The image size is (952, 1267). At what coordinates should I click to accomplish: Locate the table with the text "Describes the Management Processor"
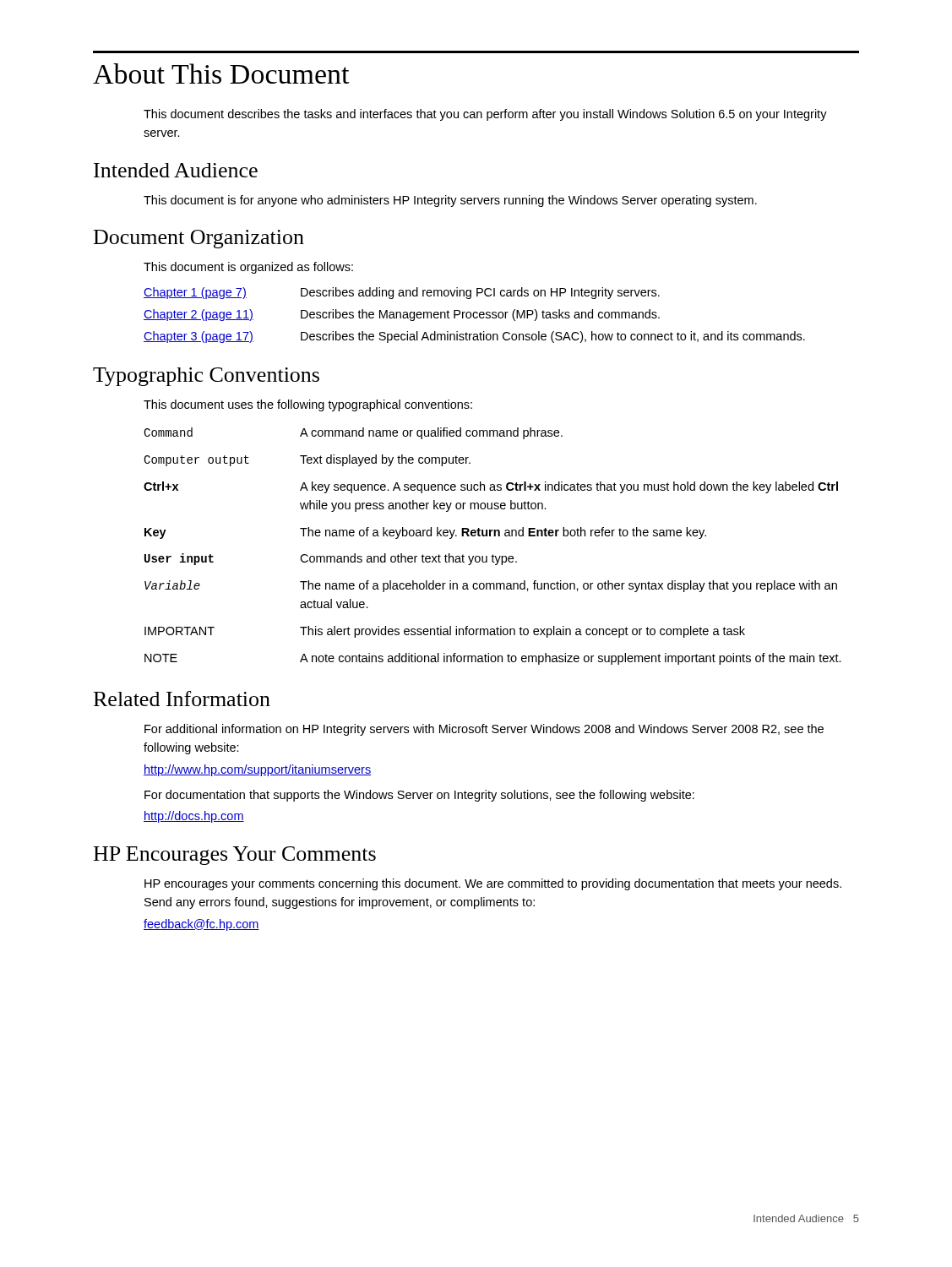(476, 315)
